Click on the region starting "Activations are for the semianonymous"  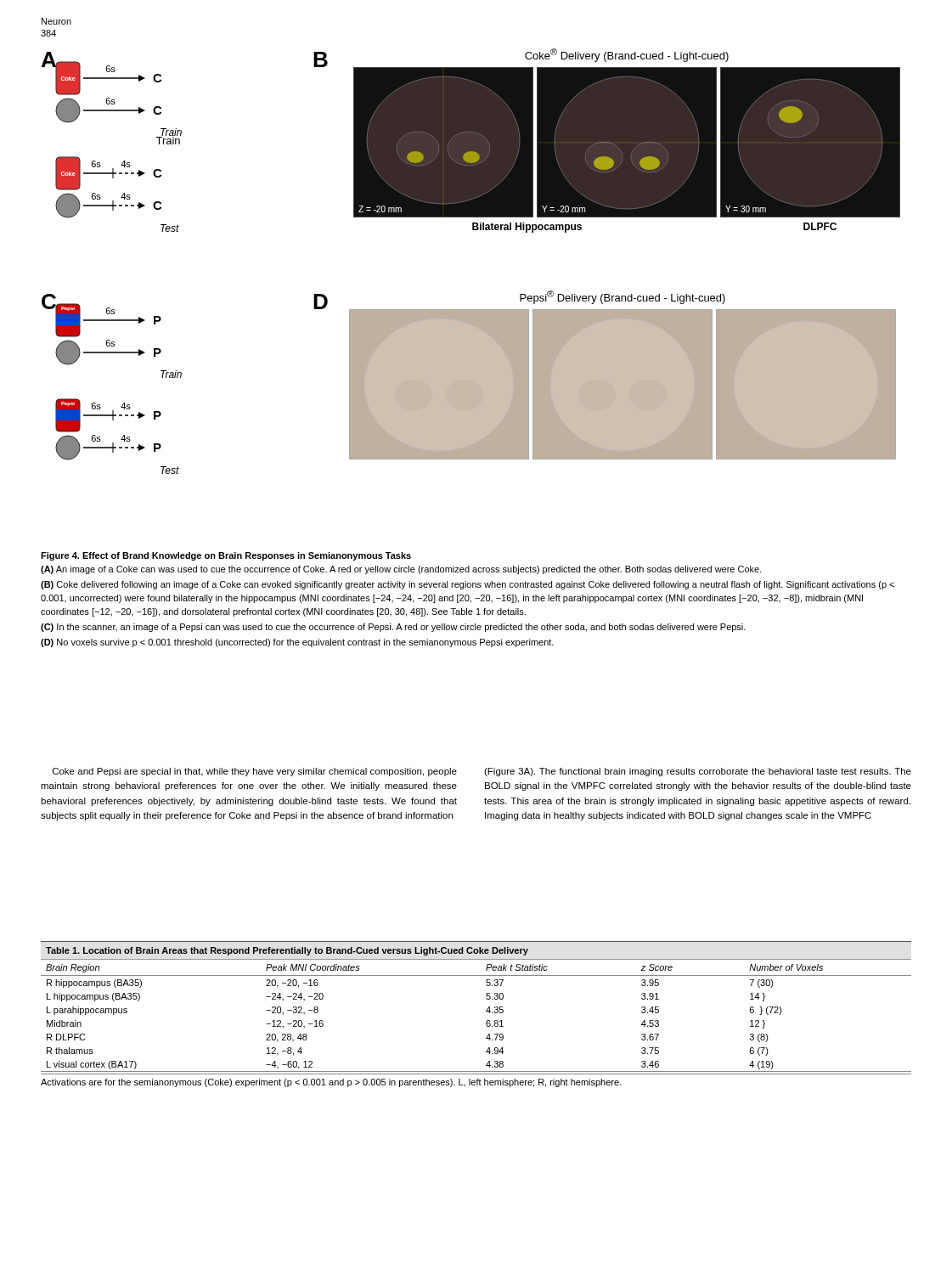point(331,1082)
